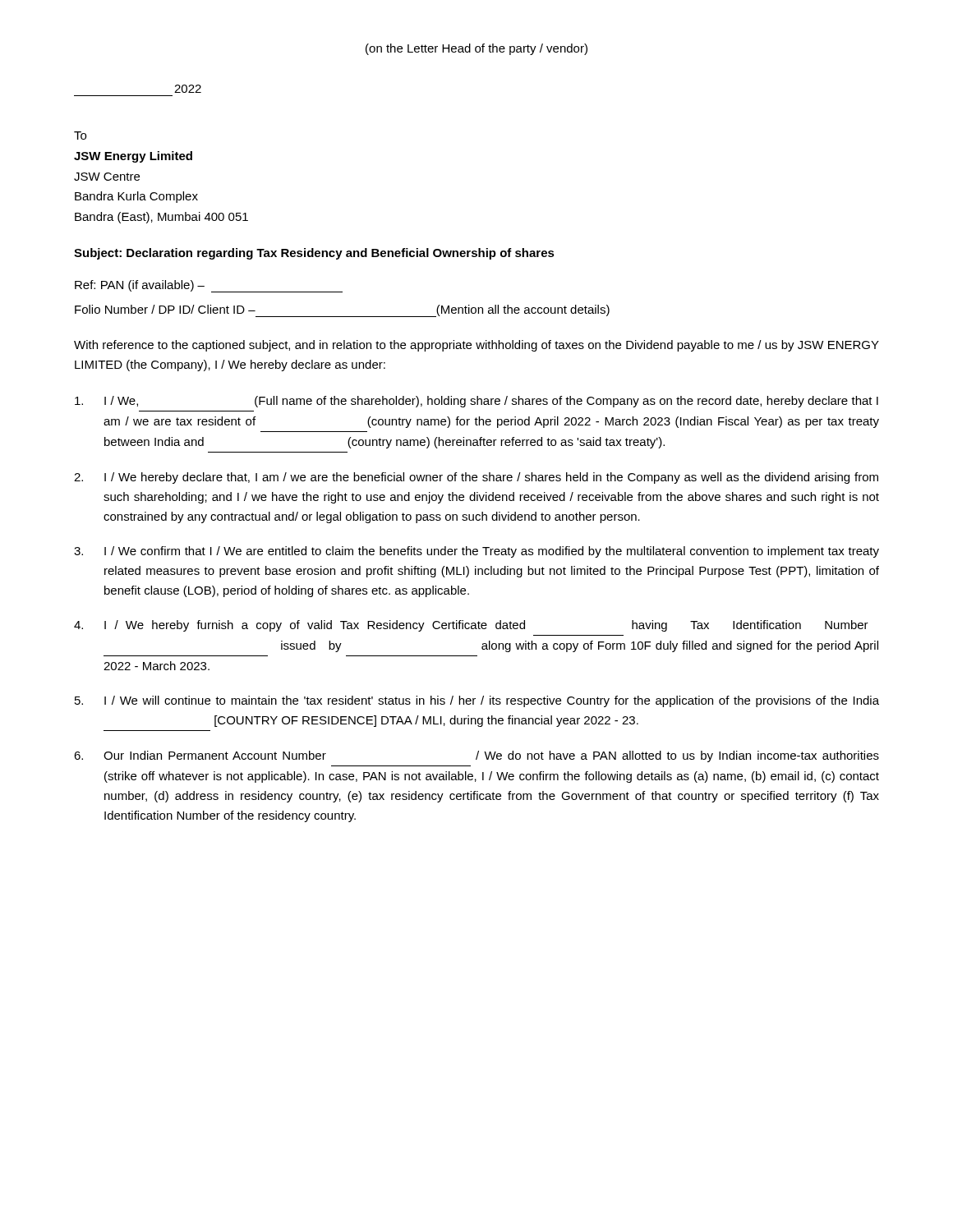Click on the text block starting "2. I / We hereby declare that,"

pos(476,497)
